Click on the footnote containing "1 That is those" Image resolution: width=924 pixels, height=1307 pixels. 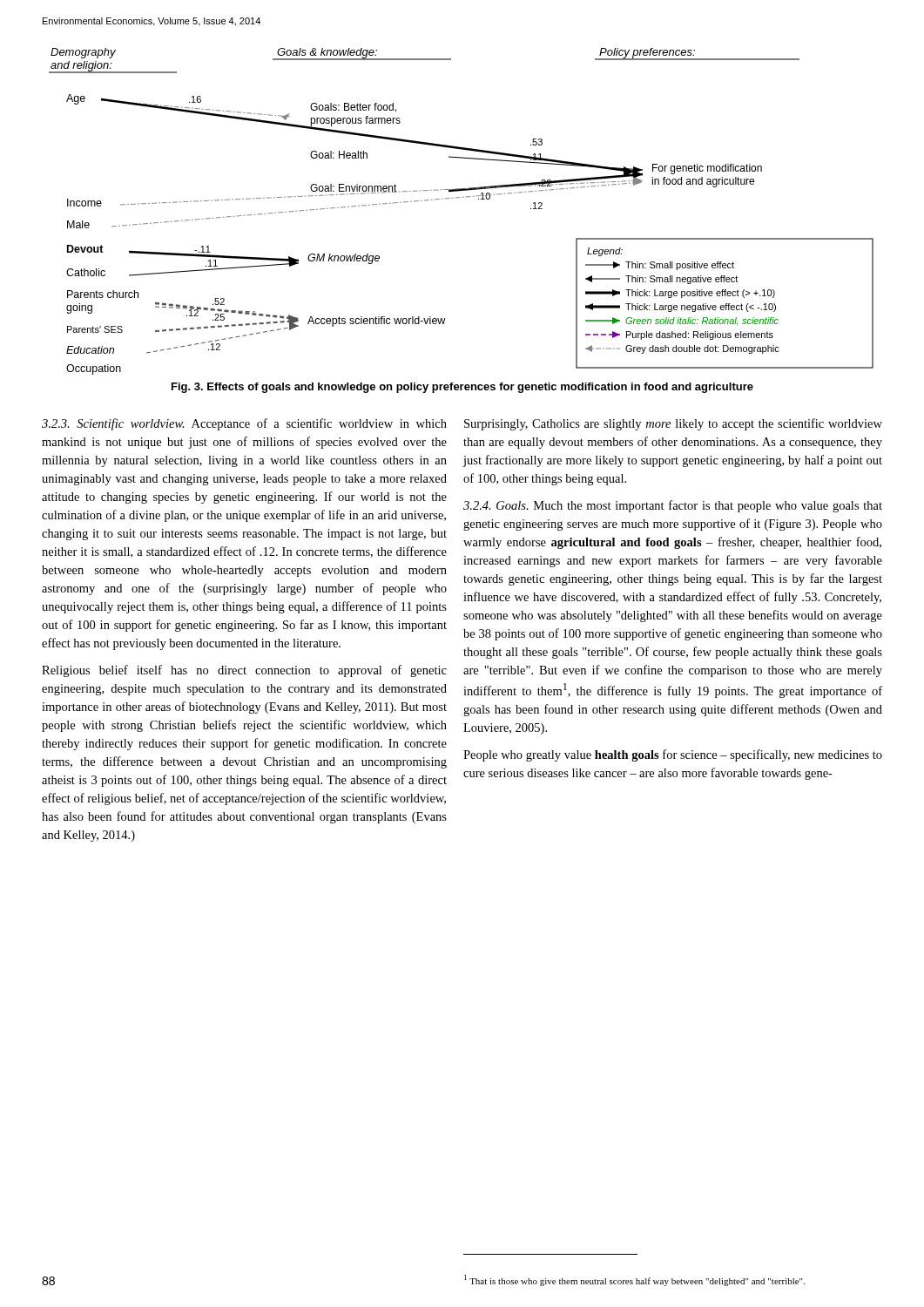[634, 1279]
